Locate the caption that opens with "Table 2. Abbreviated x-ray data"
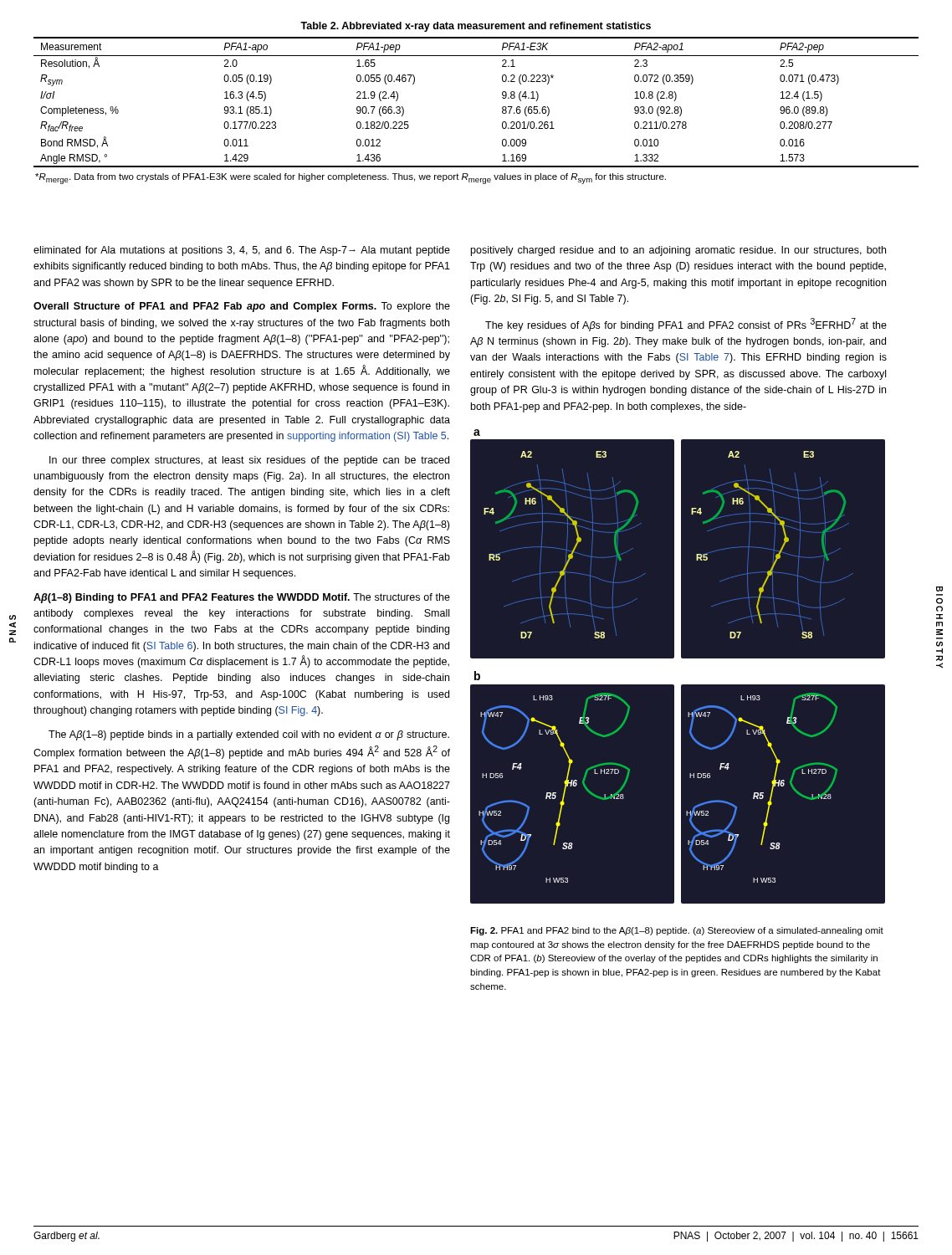The width and height of the screenshot is (952, 1255). pos(476,26)
